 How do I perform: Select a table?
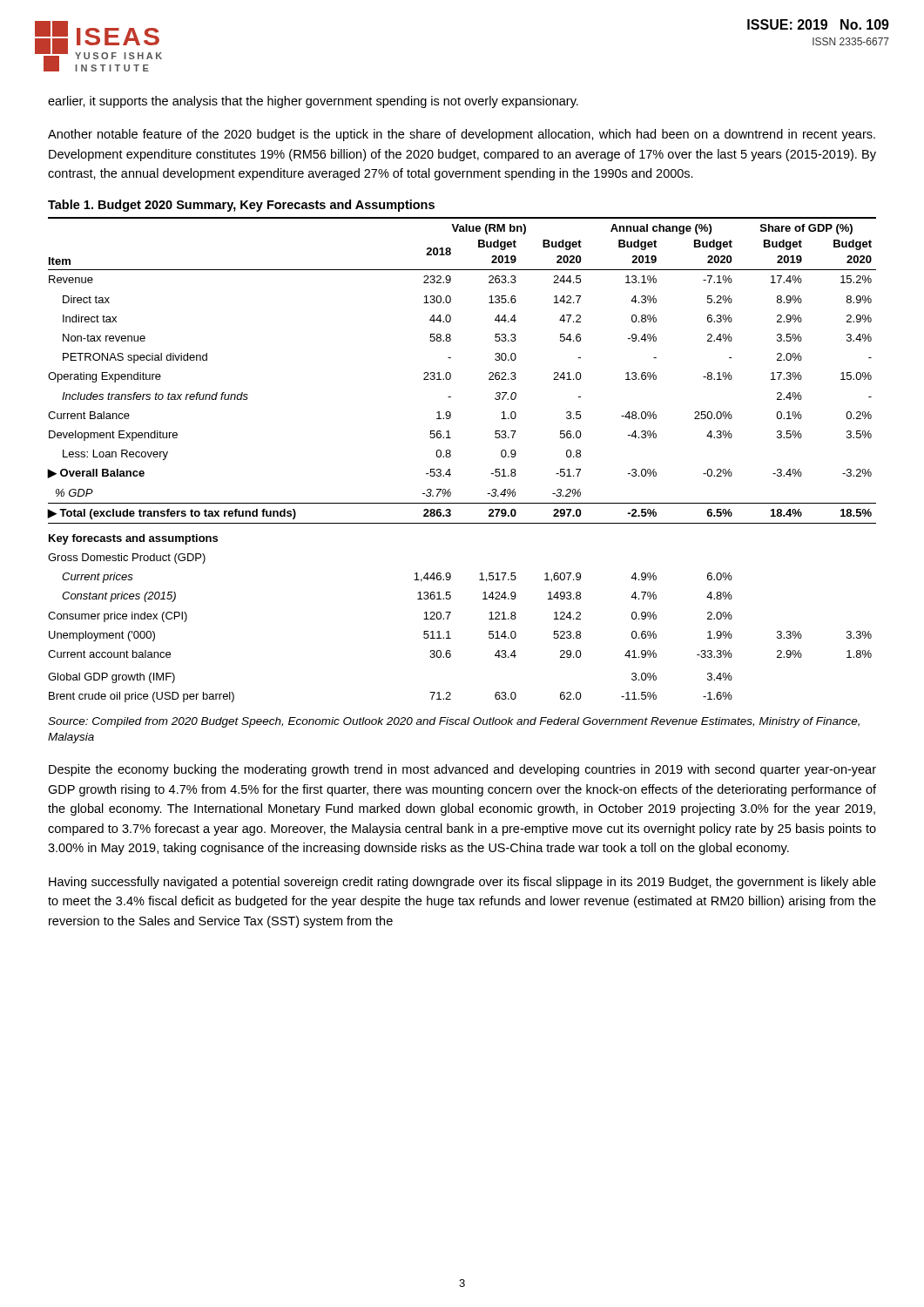[462, 462]
